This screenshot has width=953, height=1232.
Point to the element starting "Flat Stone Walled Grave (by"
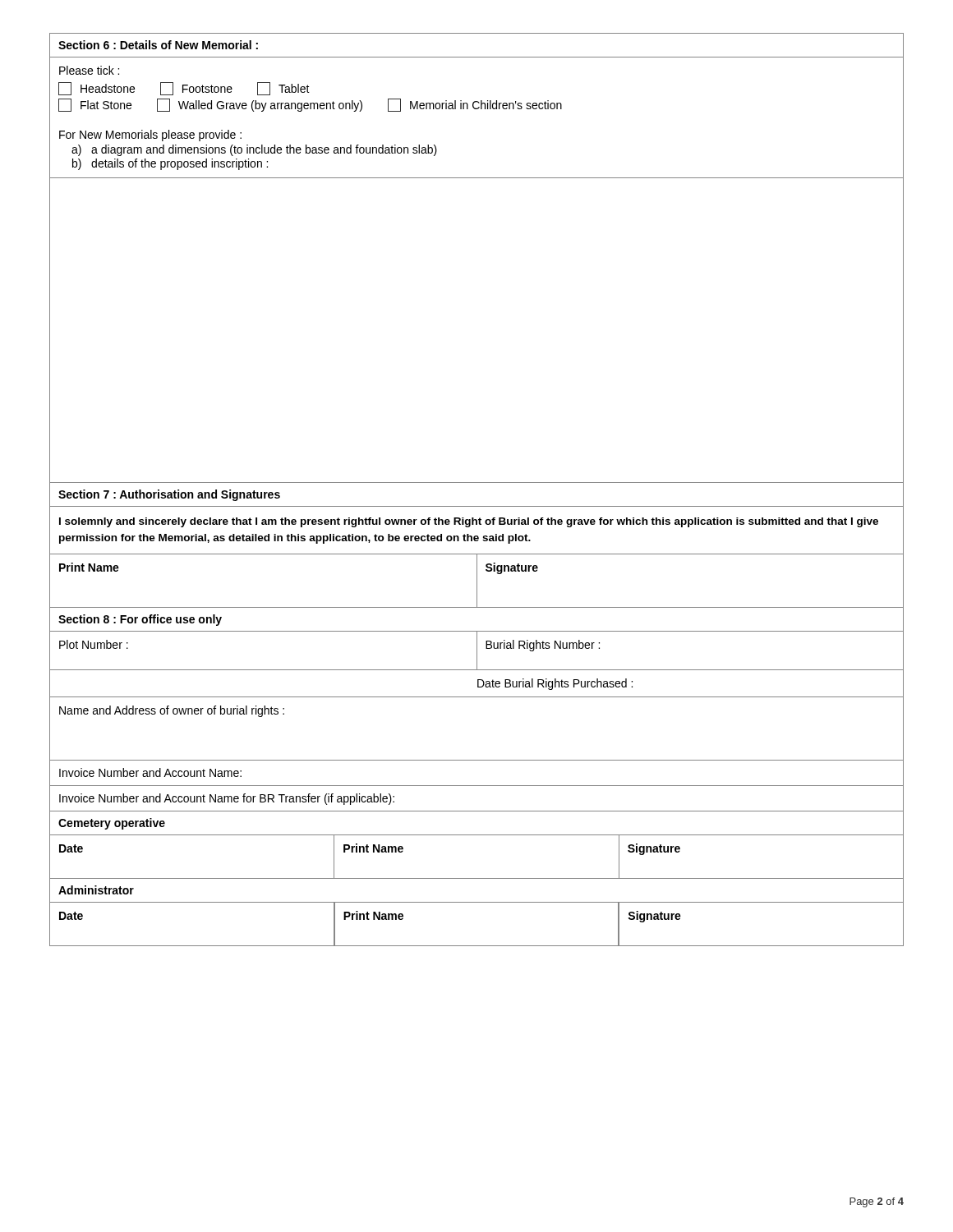click(x=310, y=105)
